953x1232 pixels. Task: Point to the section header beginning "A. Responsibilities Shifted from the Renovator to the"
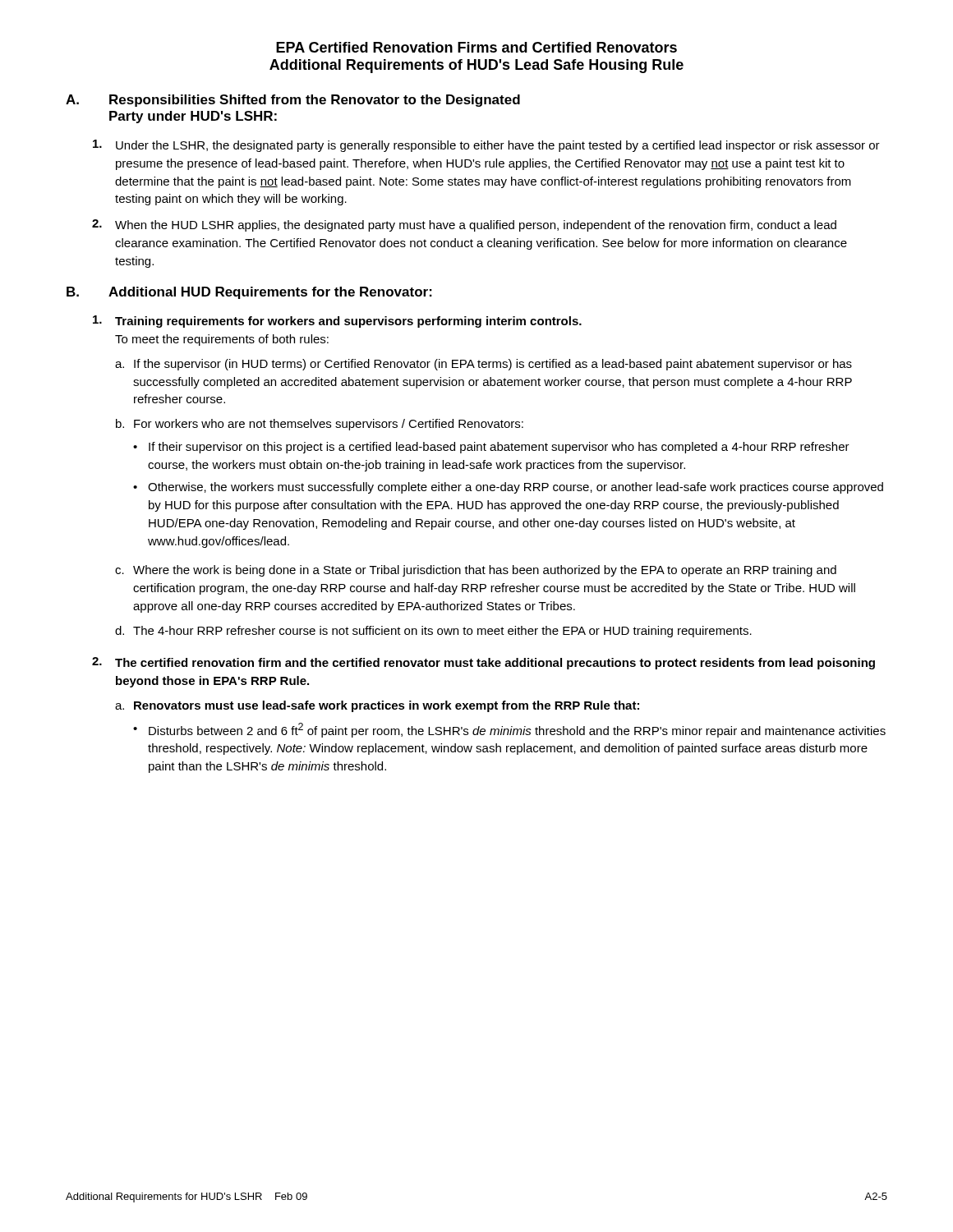pos(293,108)
